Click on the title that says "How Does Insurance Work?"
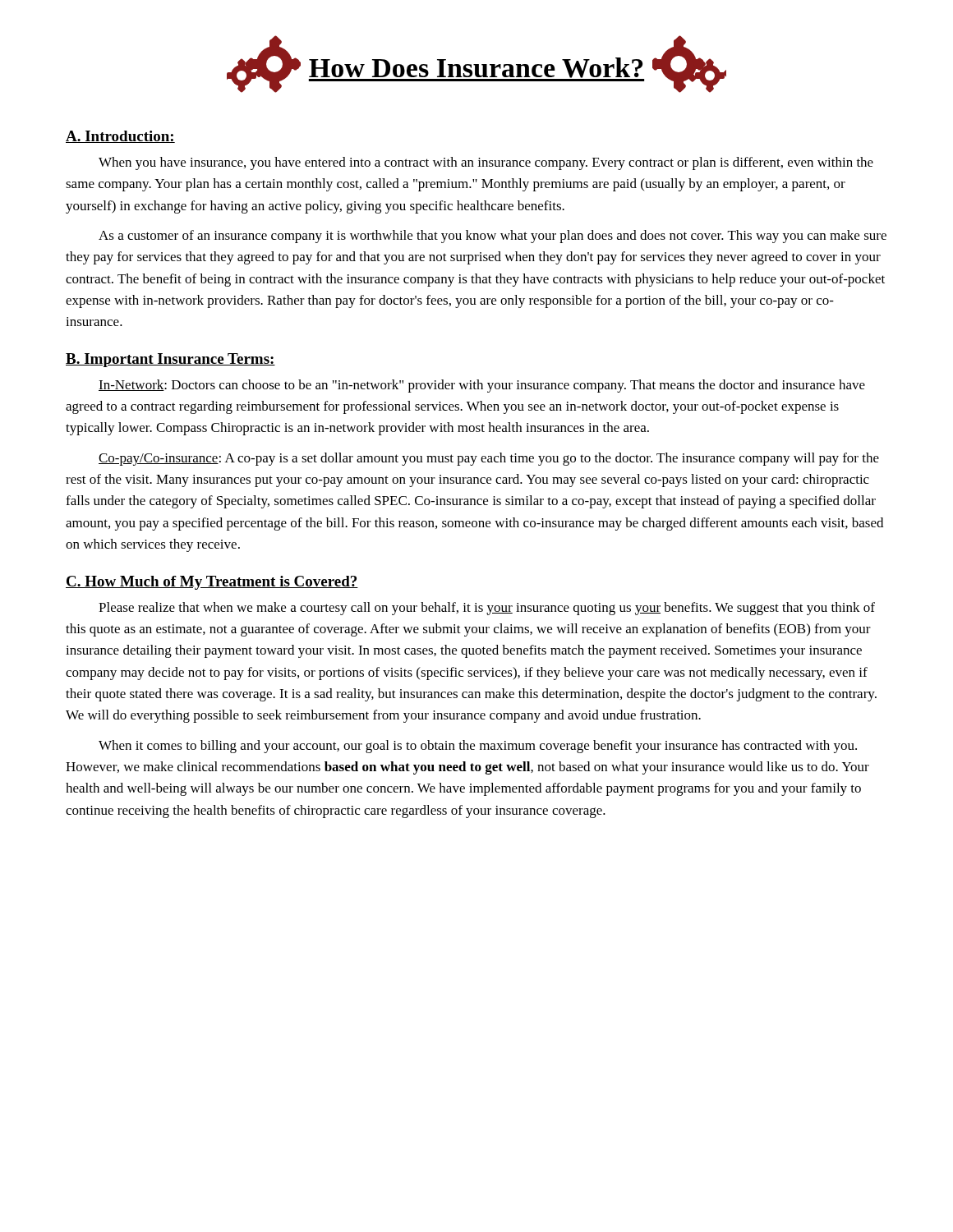Image resolution: width=953 pixels, height=1232 pixels. point(476,68)
